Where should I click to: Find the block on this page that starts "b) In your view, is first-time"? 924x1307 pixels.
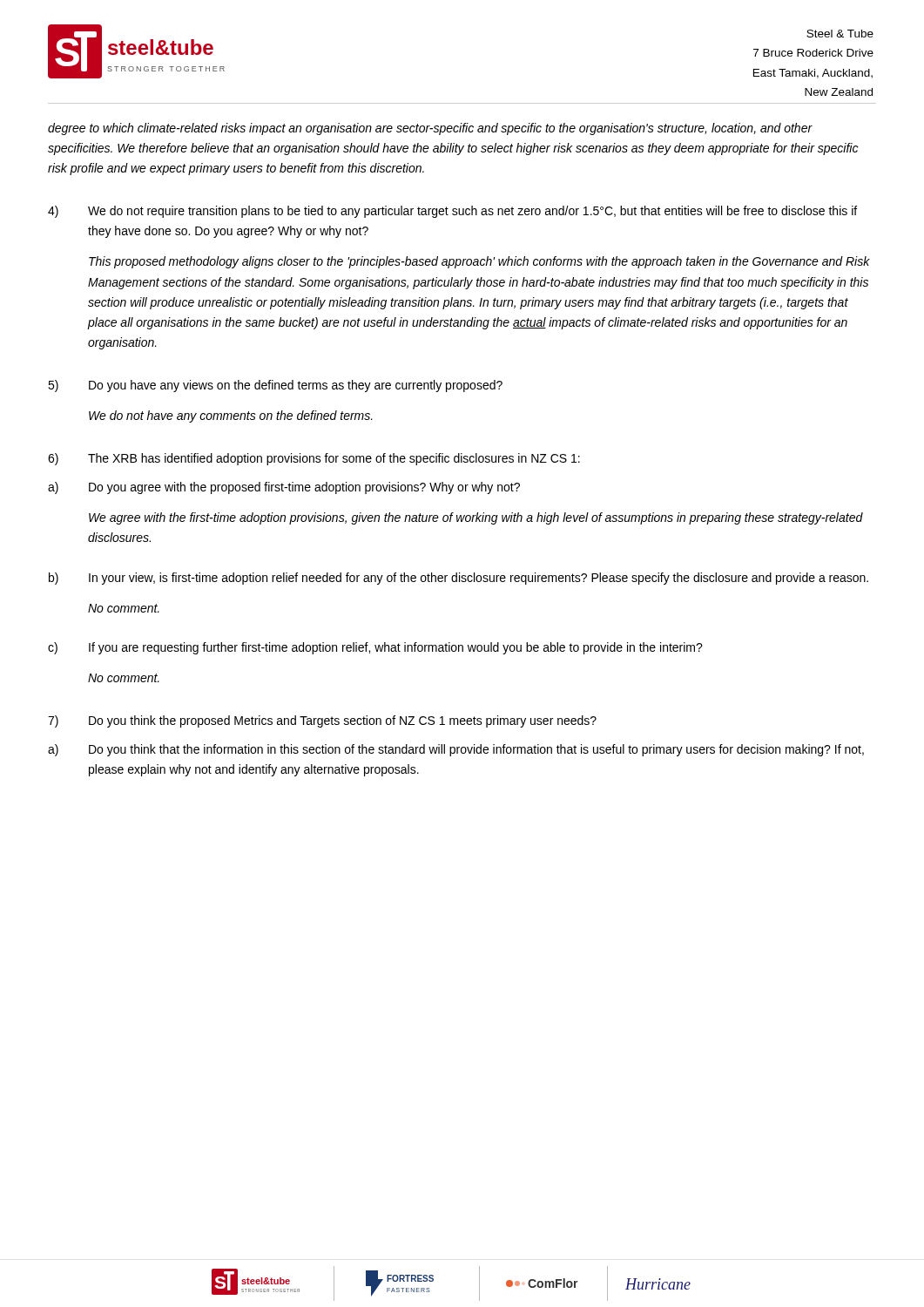click(x=462, y=578)
